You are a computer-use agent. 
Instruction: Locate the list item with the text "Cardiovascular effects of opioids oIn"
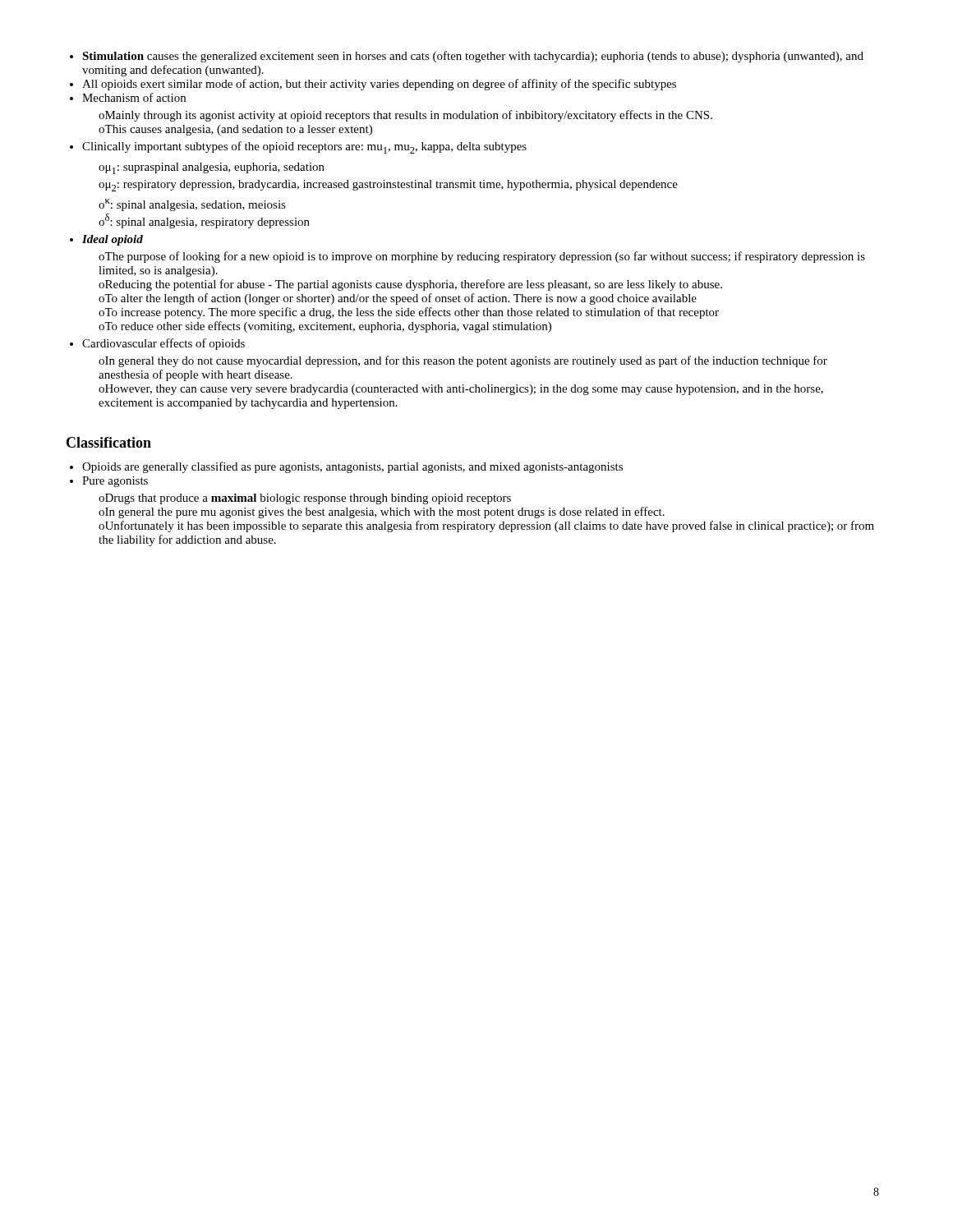coord(481,373)
